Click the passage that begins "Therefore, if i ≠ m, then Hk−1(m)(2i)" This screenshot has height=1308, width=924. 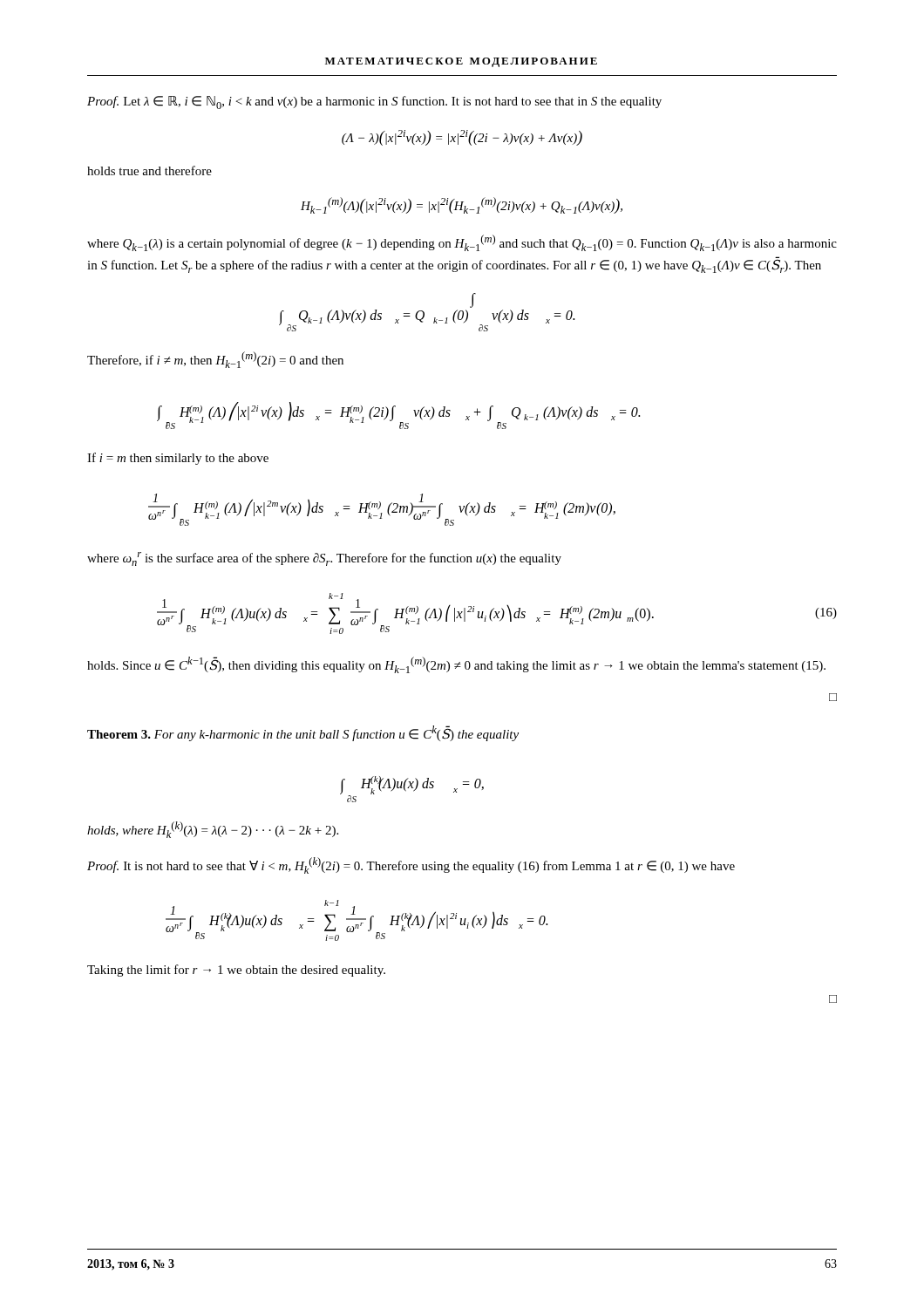[216, 360]
